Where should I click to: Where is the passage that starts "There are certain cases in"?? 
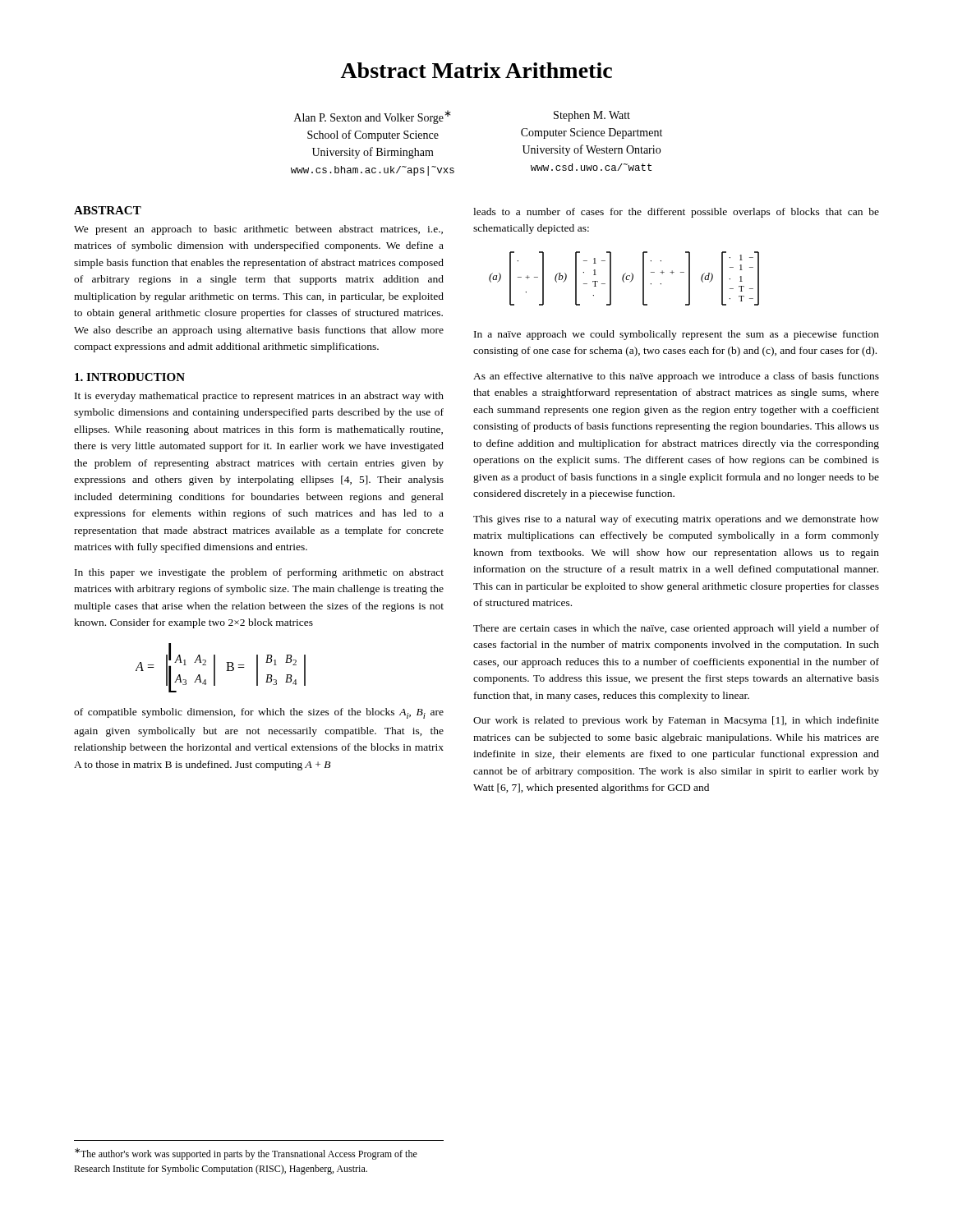coord(676,662)
